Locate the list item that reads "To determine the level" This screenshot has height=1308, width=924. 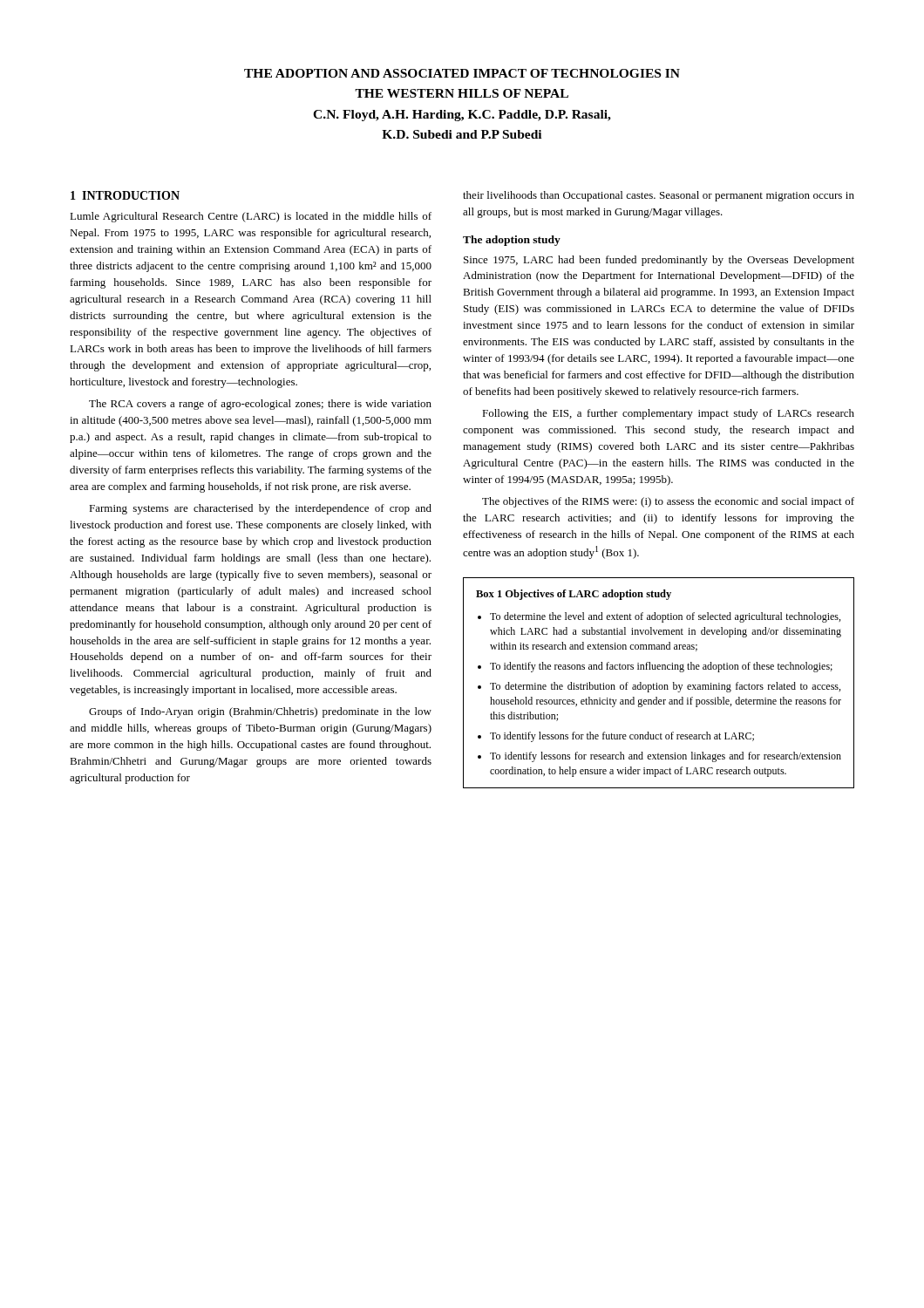666,631
